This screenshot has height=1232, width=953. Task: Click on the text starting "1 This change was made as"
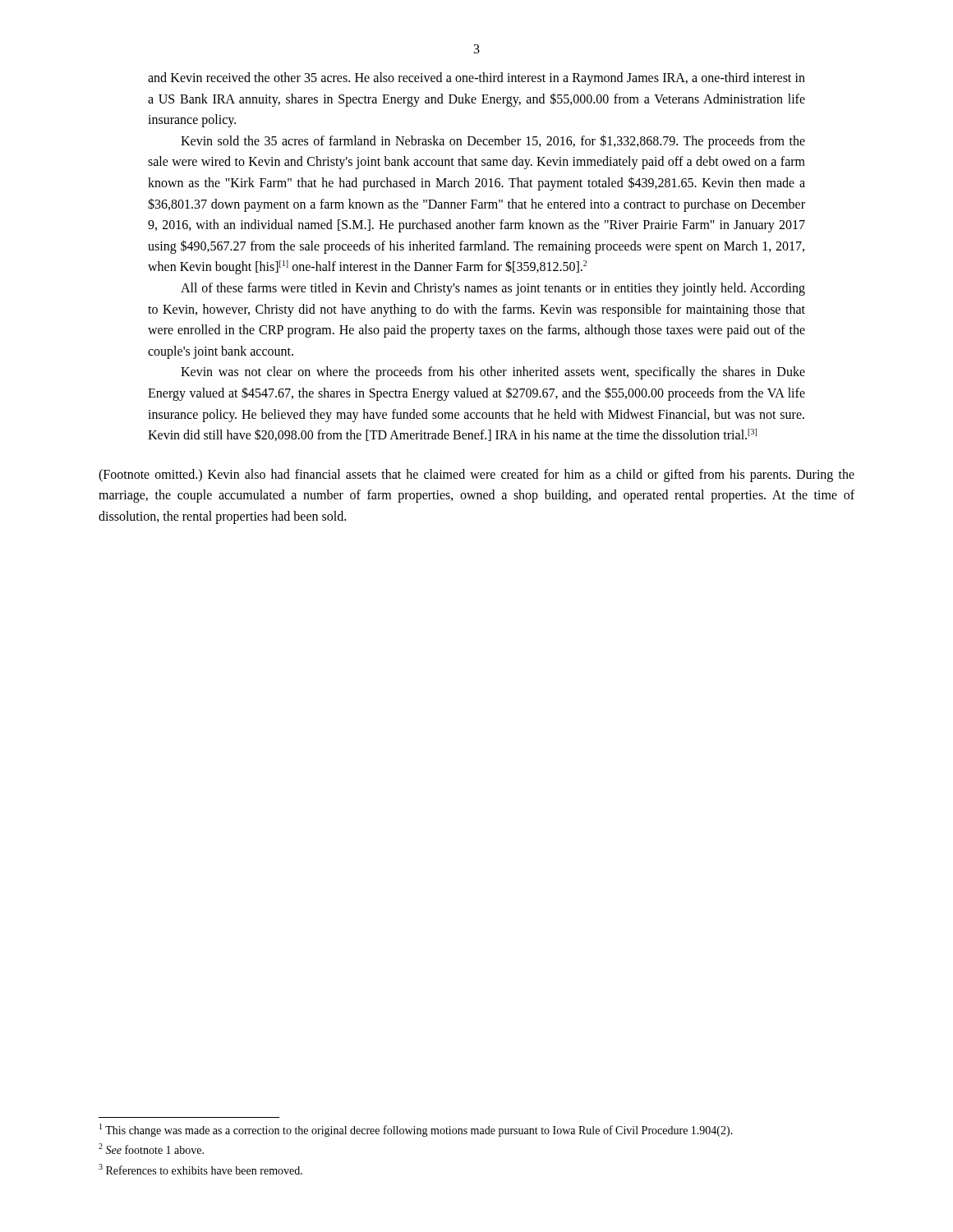point(416,1130)
